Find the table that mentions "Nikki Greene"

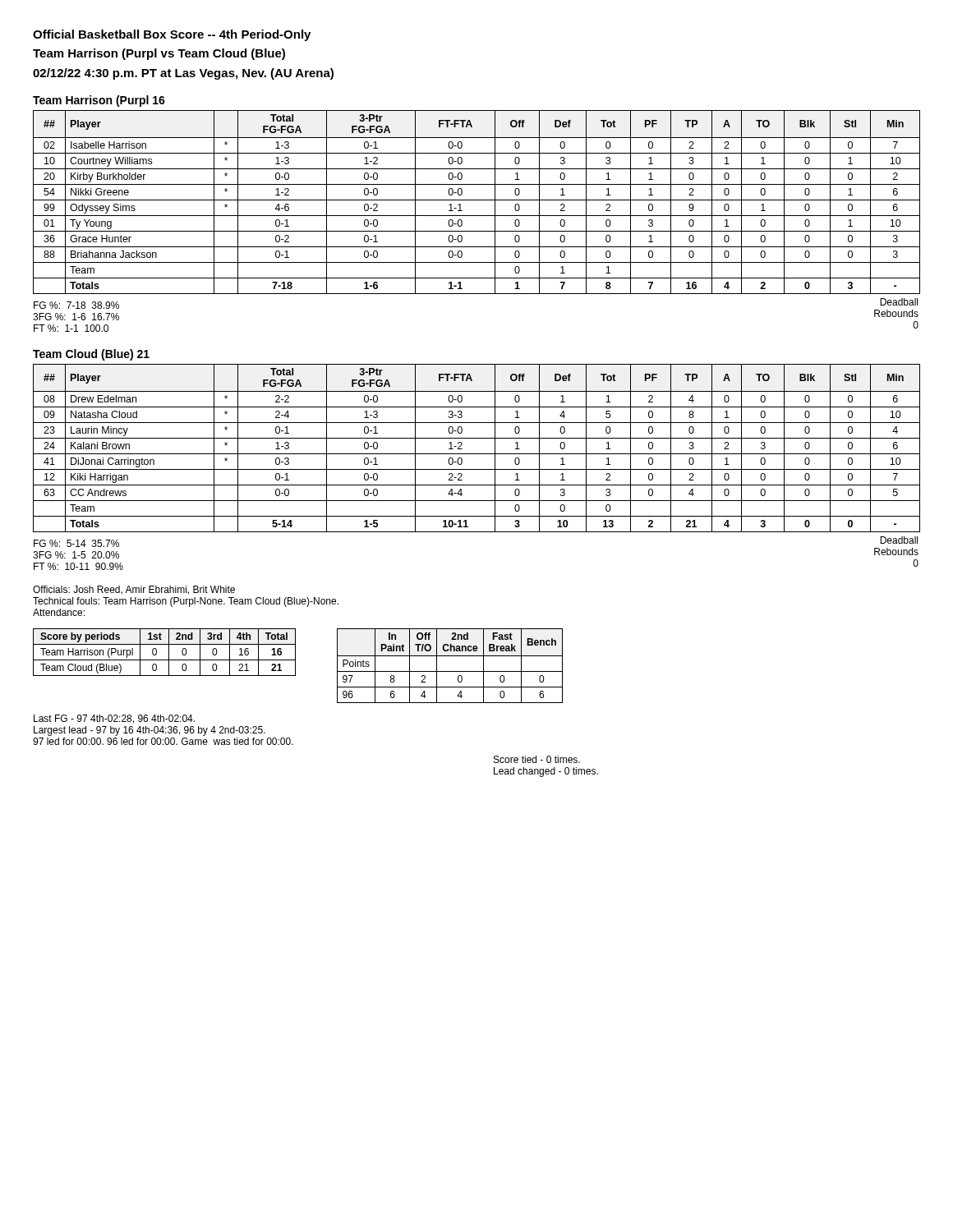[476, 202]
